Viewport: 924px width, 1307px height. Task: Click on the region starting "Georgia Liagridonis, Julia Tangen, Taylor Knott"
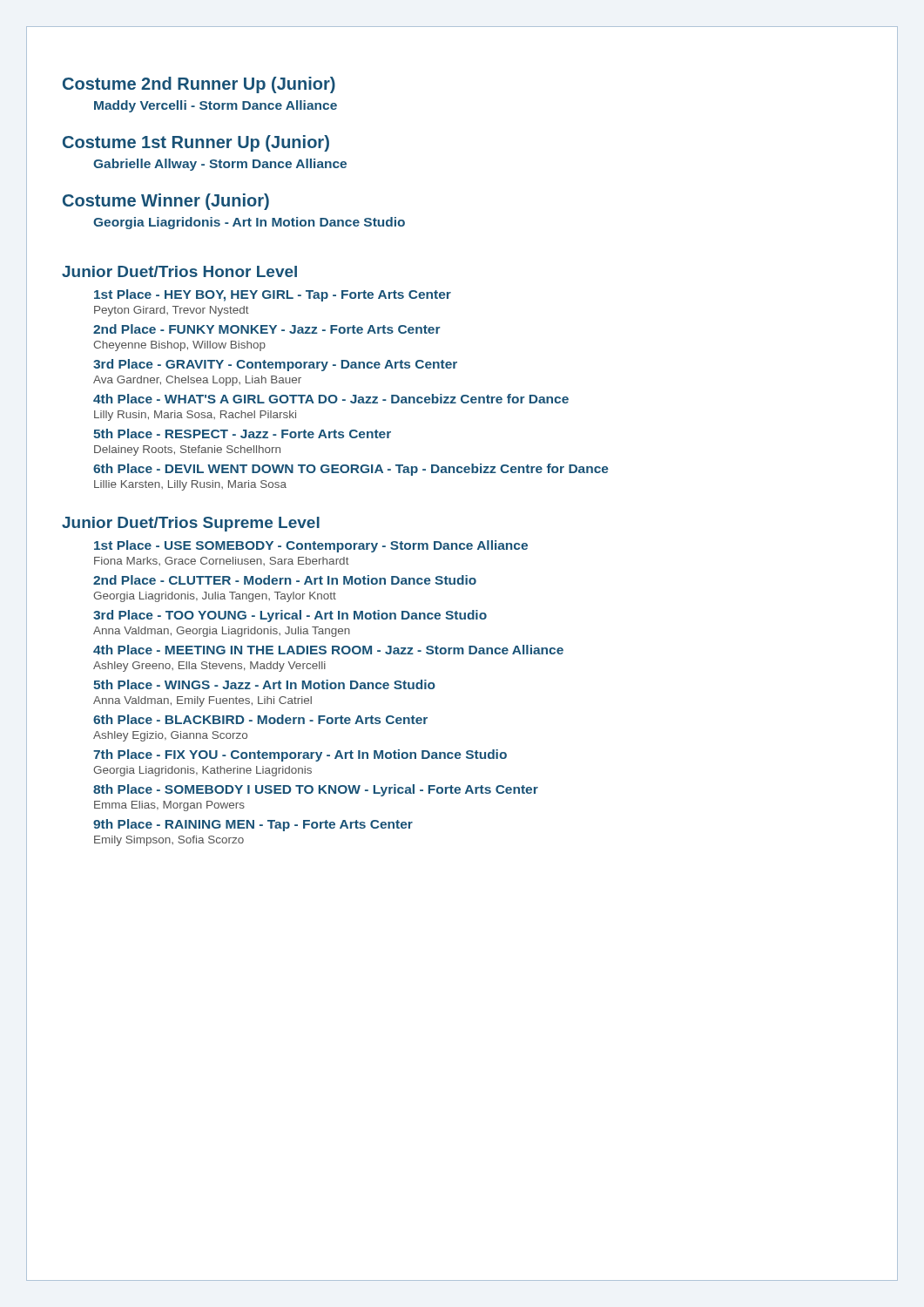click(x=215, y=596)
